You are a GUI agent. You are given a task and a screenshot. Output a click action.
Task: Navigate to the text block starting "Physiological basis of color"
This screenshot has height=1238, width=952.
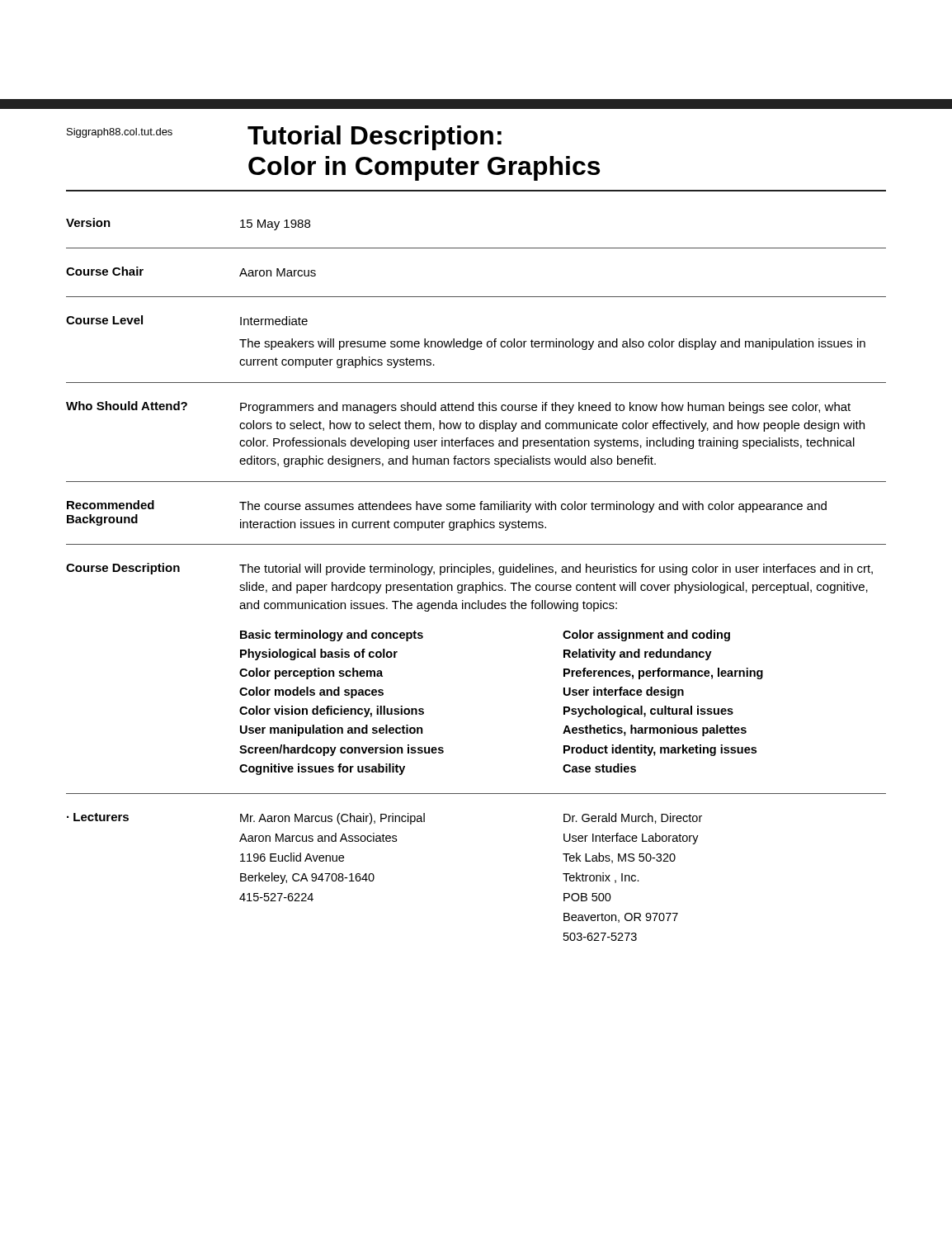coord(318,653)
